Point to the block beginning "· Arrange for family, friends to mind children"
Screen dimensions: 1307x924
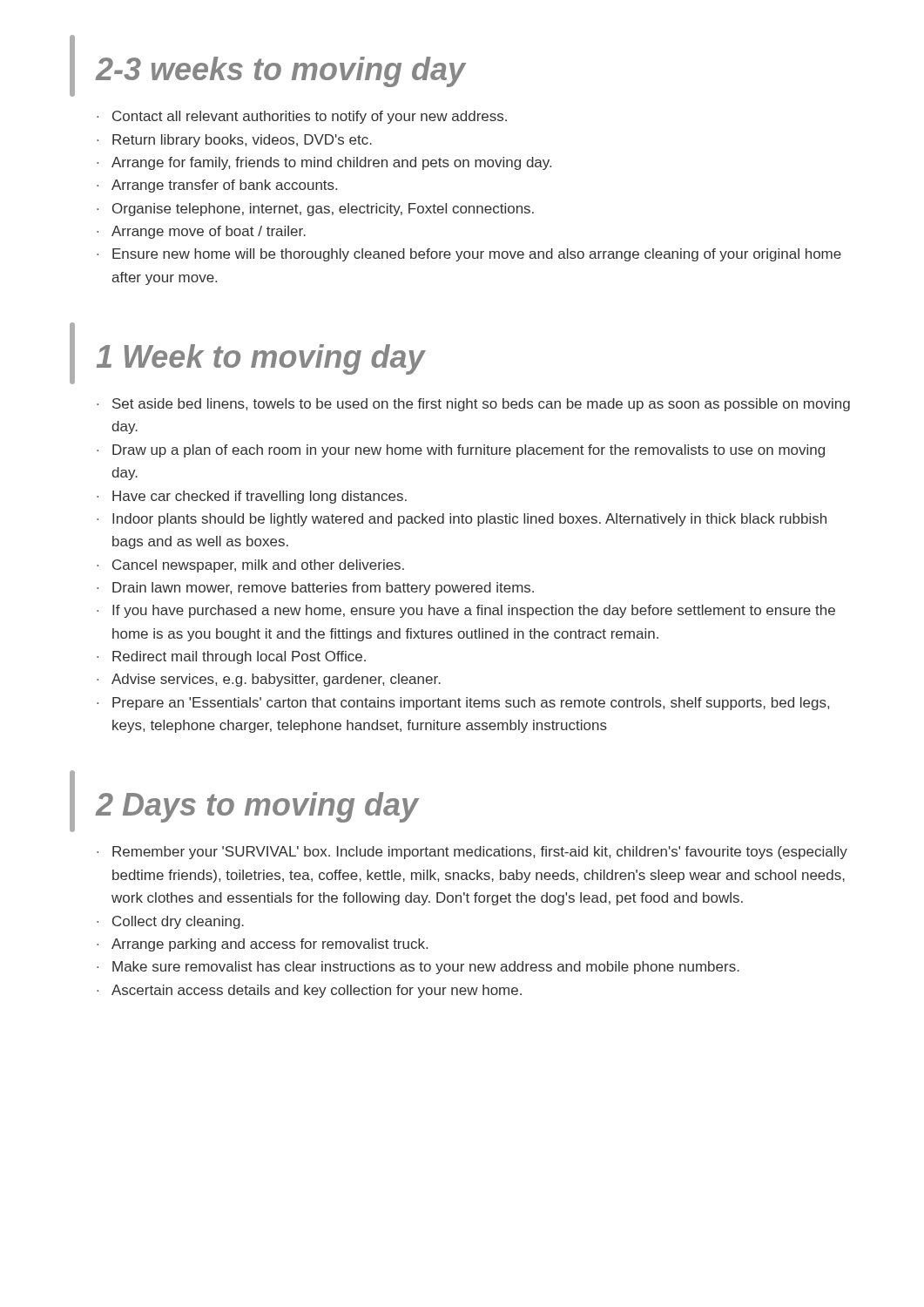click(475, 163)
